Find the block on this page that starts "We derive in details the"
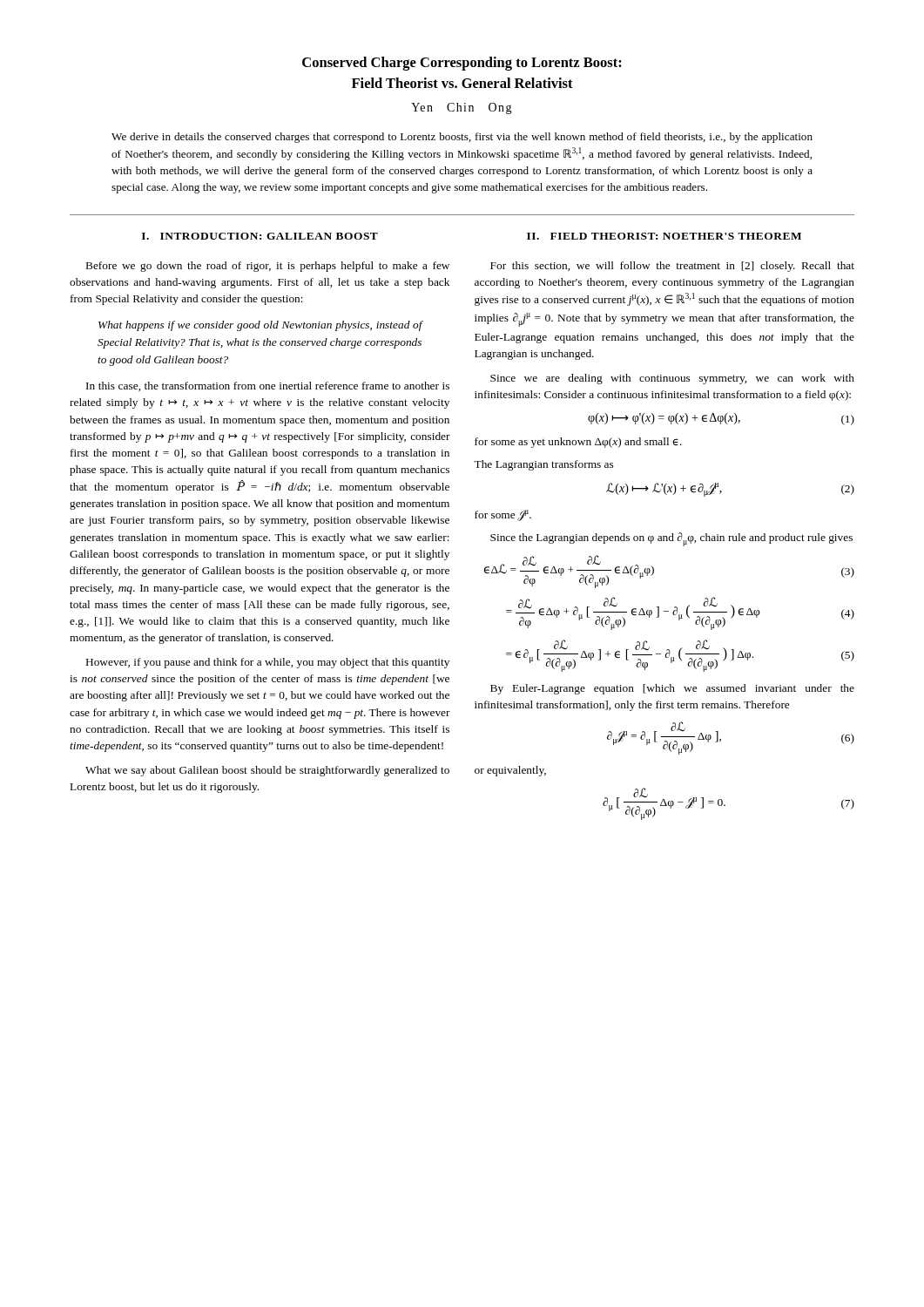Screen dimensions: 1307x924 462,162
